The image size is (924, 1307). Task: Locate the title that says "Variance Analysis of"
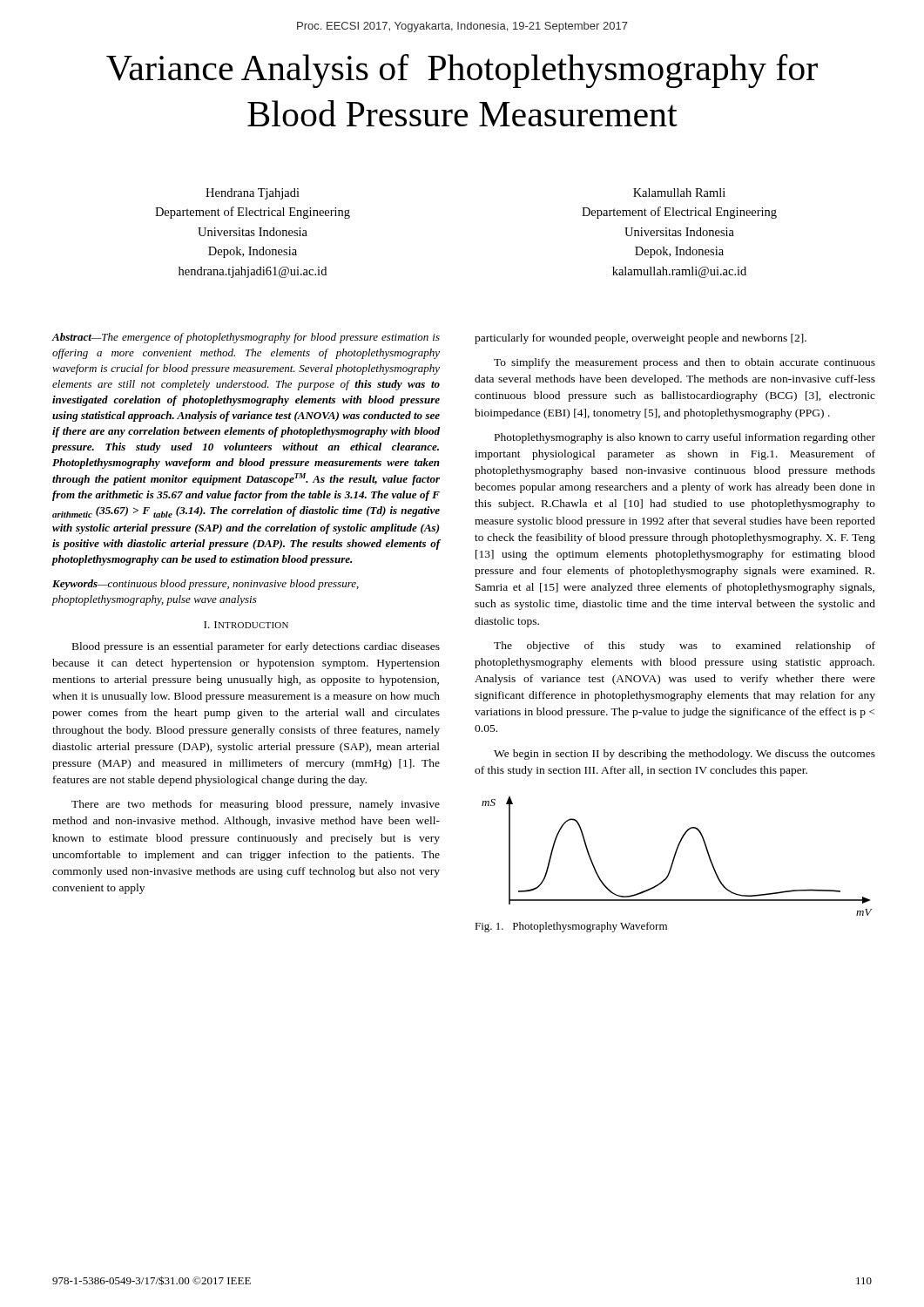[462, 91]
